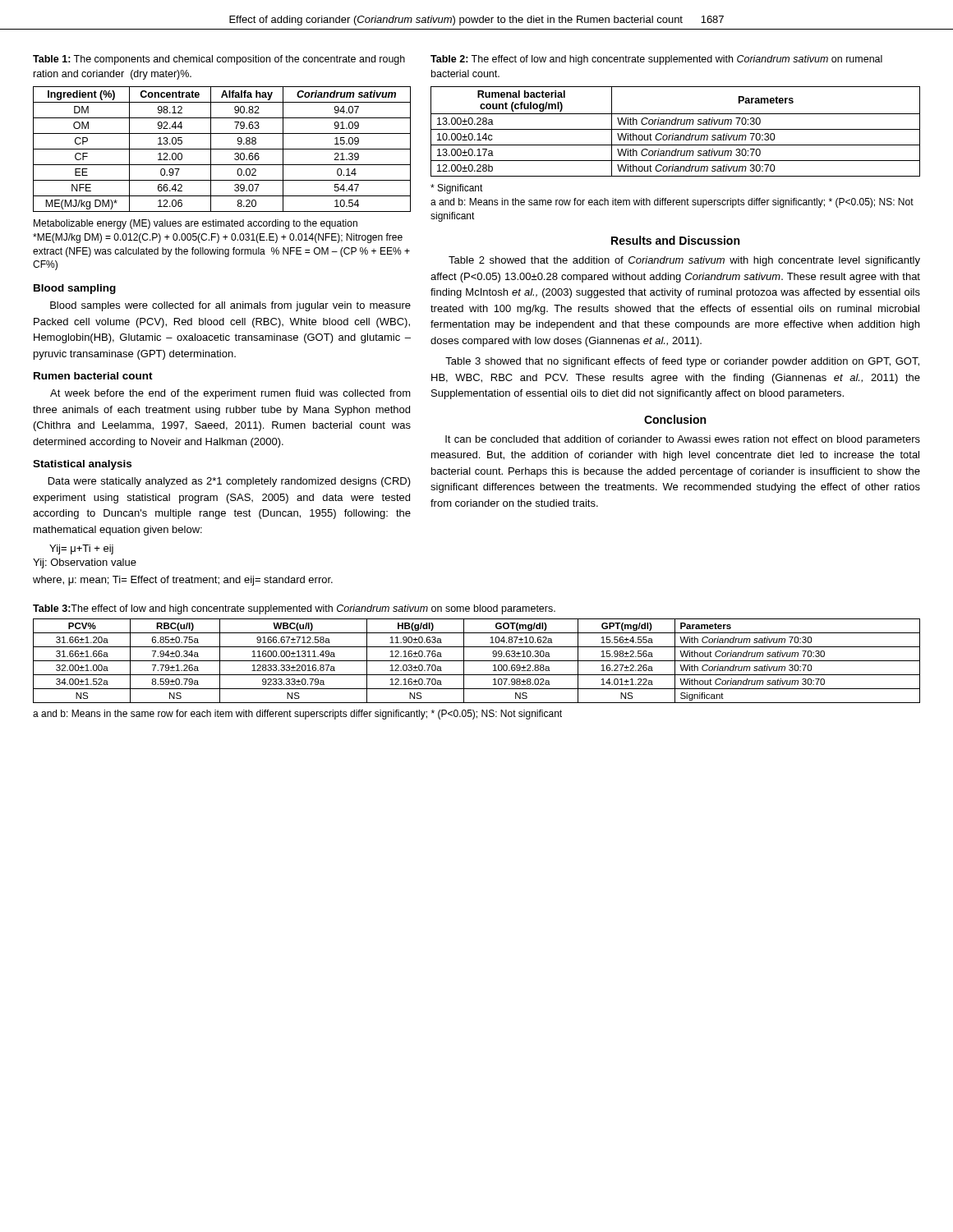The width and height of the screenshot is (953, 1232).
Task: Select the text that says "Yij: Observation value"
Action: pyautogui.click(x=85, y=562)
